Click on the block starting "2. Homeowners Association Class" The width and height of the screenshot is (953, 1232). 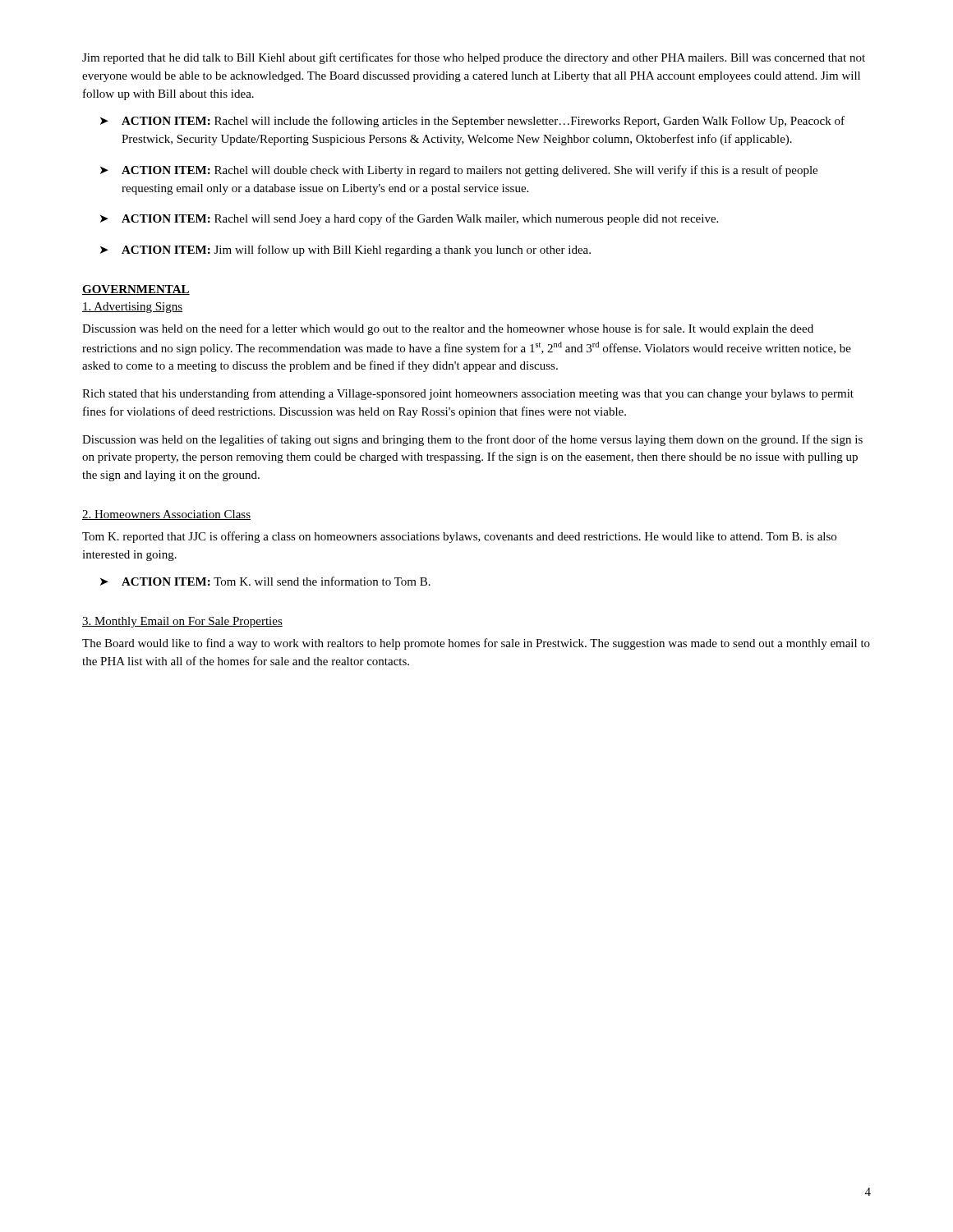pos(166,514)
